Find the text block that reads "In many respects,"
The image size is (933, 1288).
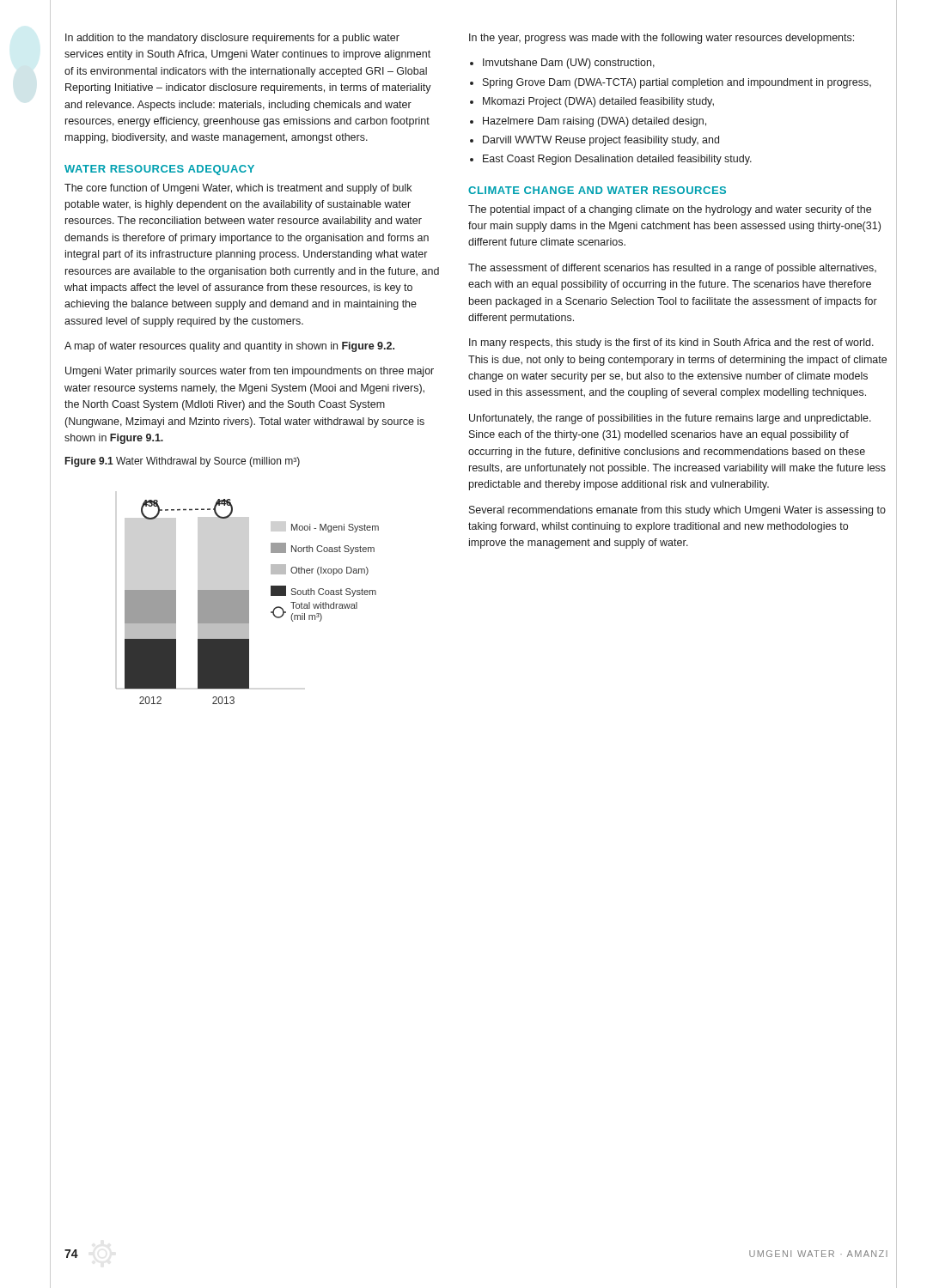point(679,368)
